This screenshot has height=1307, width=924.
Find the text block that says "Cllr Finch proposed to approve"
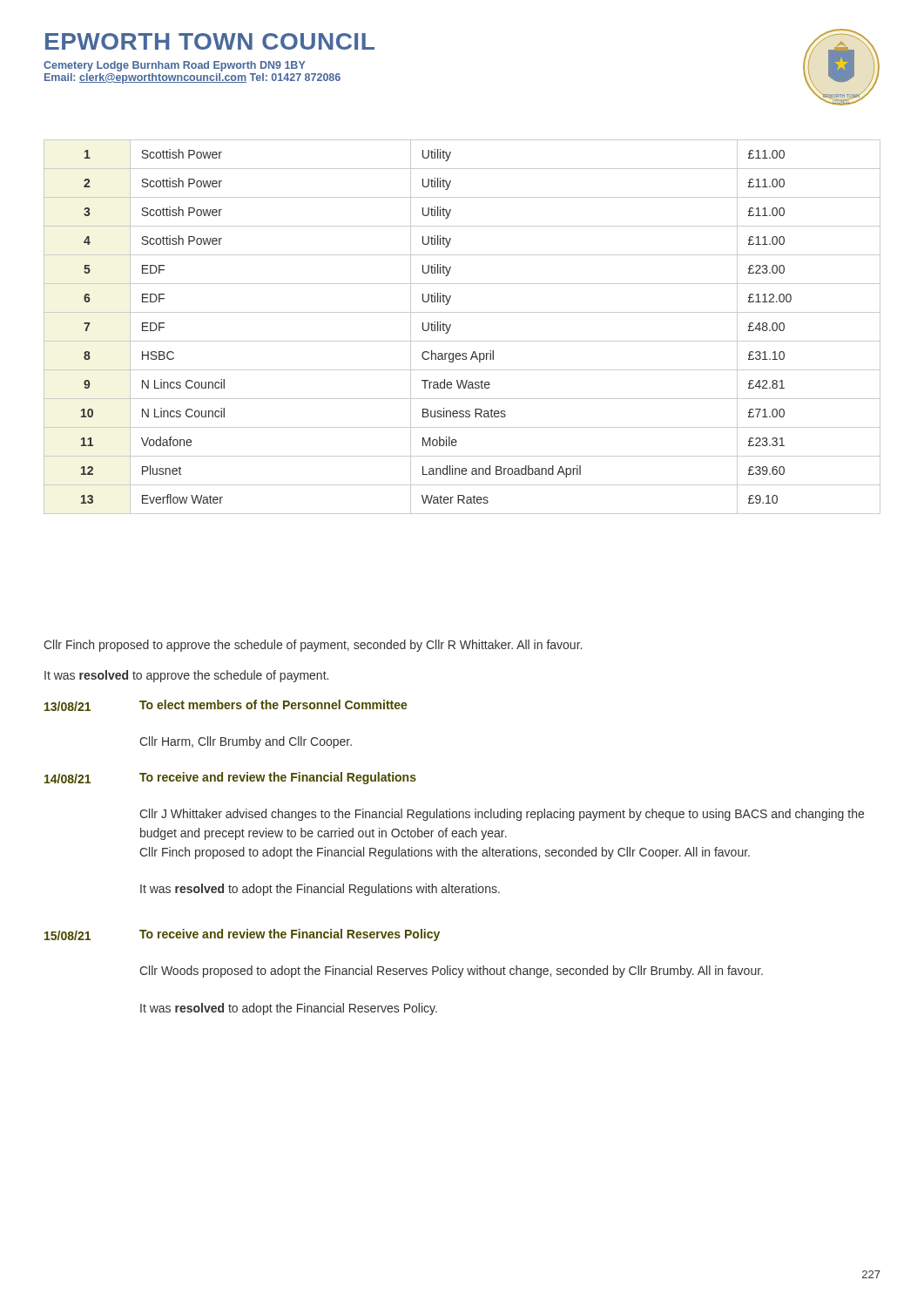point(313,645)
